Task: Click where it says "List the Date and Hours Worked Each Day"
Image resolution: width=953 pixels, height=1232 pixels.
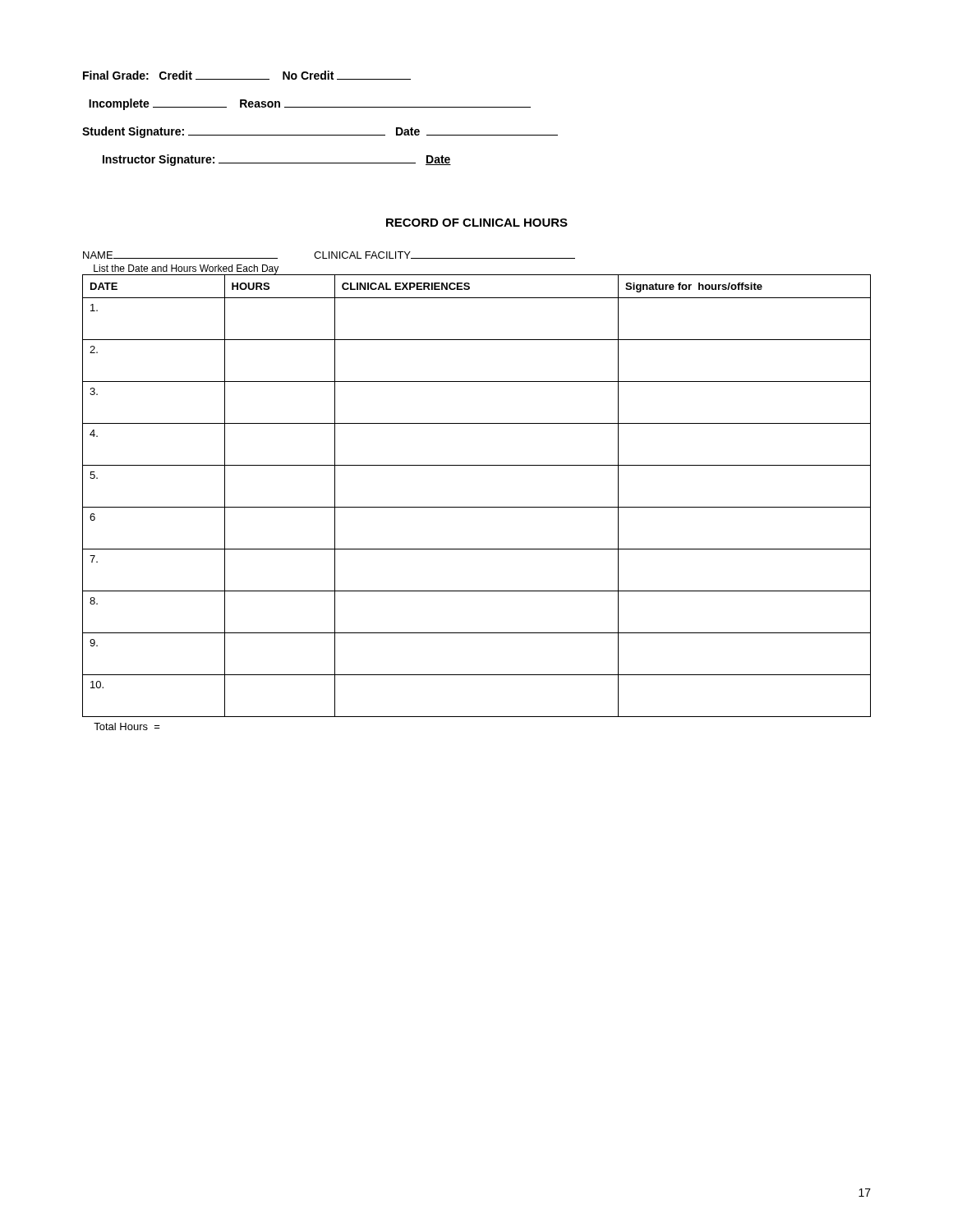Action: tap(180, 269)
